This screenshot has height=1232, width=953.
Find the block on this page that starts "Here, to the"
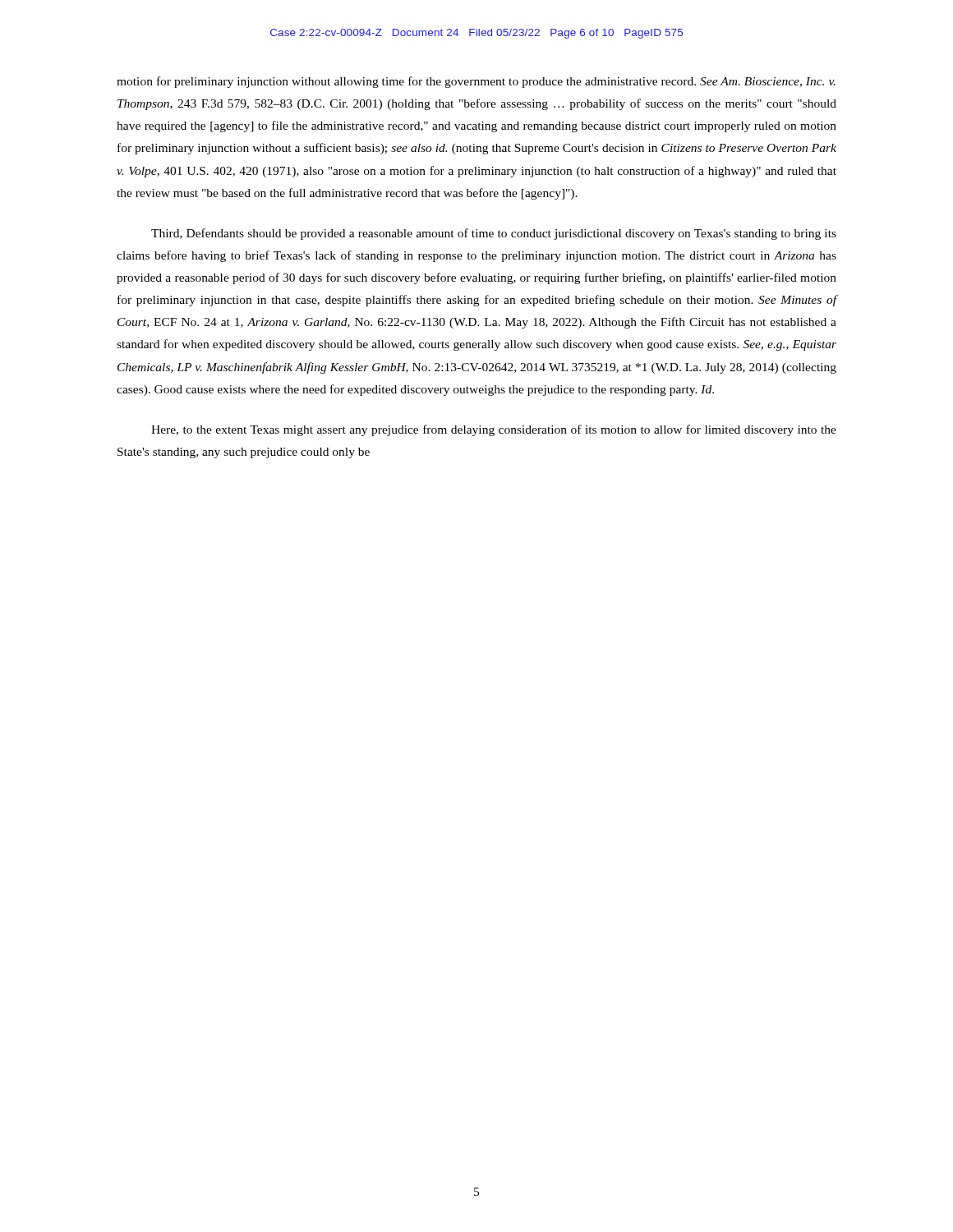pyautogui.click(x=476, y=440)
